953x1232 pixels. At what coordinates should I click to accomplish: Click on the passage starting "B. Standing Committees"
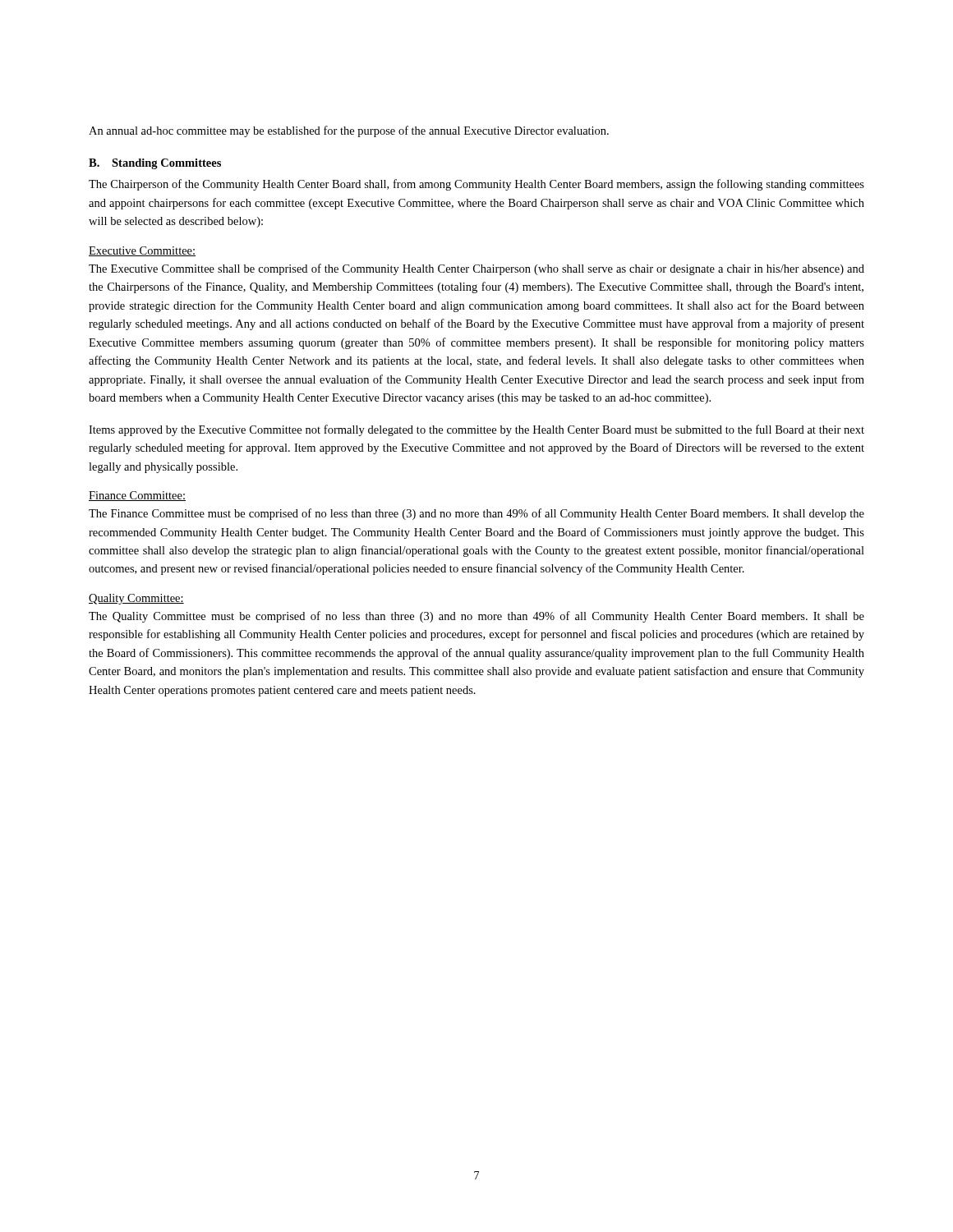pyautogui.click(x=155, y=163)
